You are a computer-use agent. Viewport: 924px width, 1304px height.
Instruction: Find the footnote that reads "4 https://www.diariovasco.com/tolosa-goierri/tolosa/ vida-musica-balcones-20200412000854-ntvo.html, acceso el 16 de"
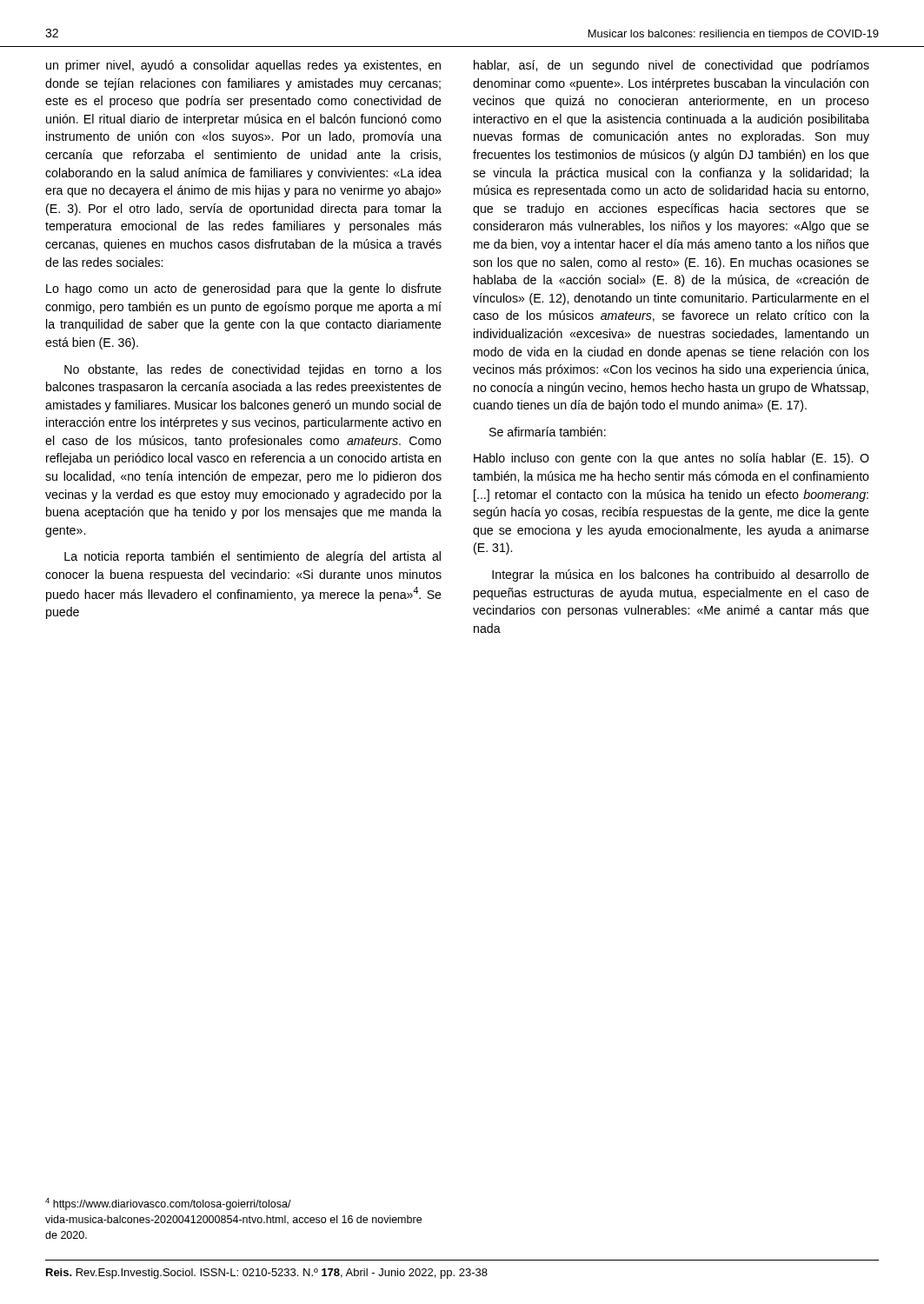pyautogui.click(x=234, y=1219)
